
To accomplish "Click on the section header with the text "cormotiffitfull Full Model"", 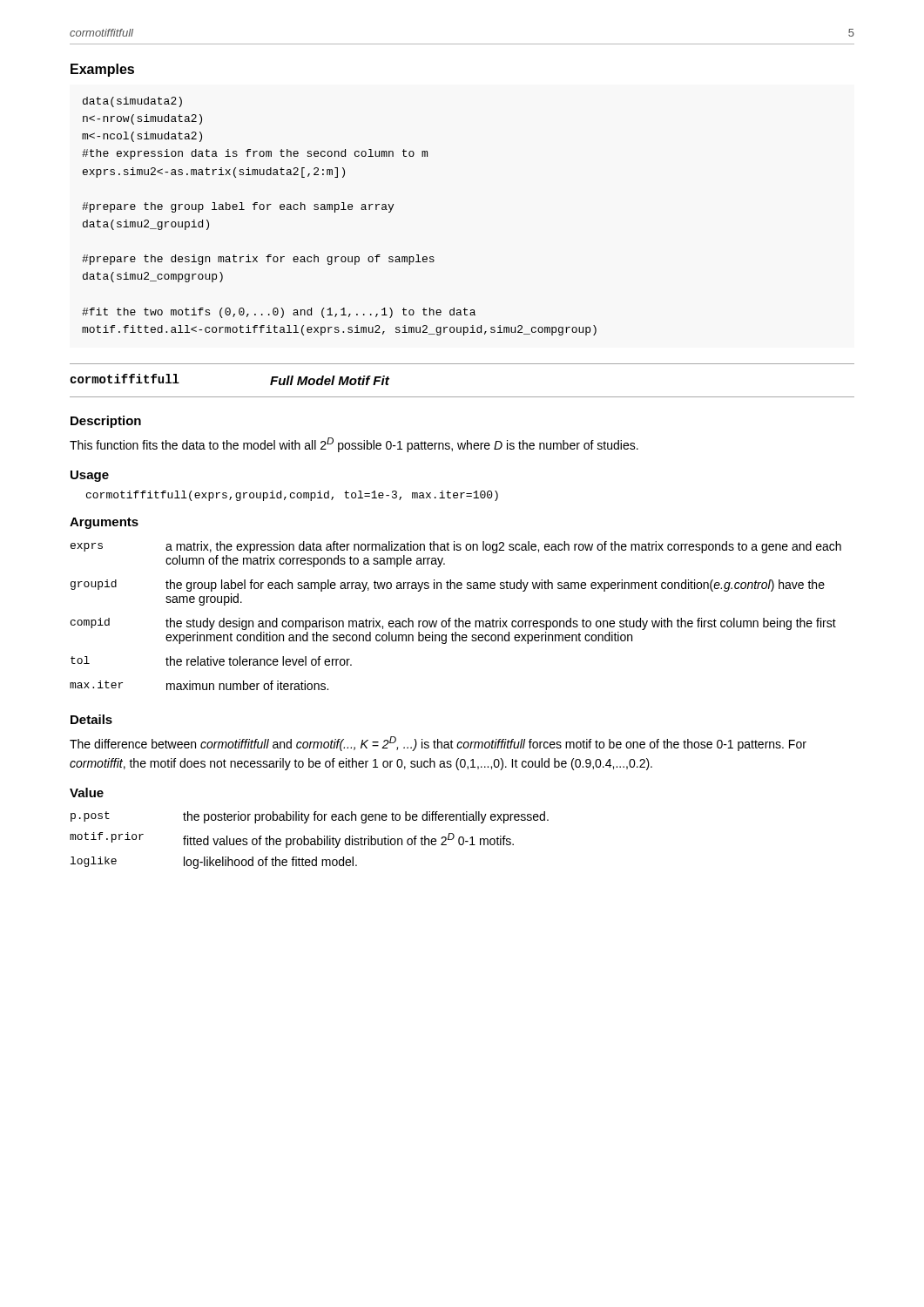I will pos(121,378).
